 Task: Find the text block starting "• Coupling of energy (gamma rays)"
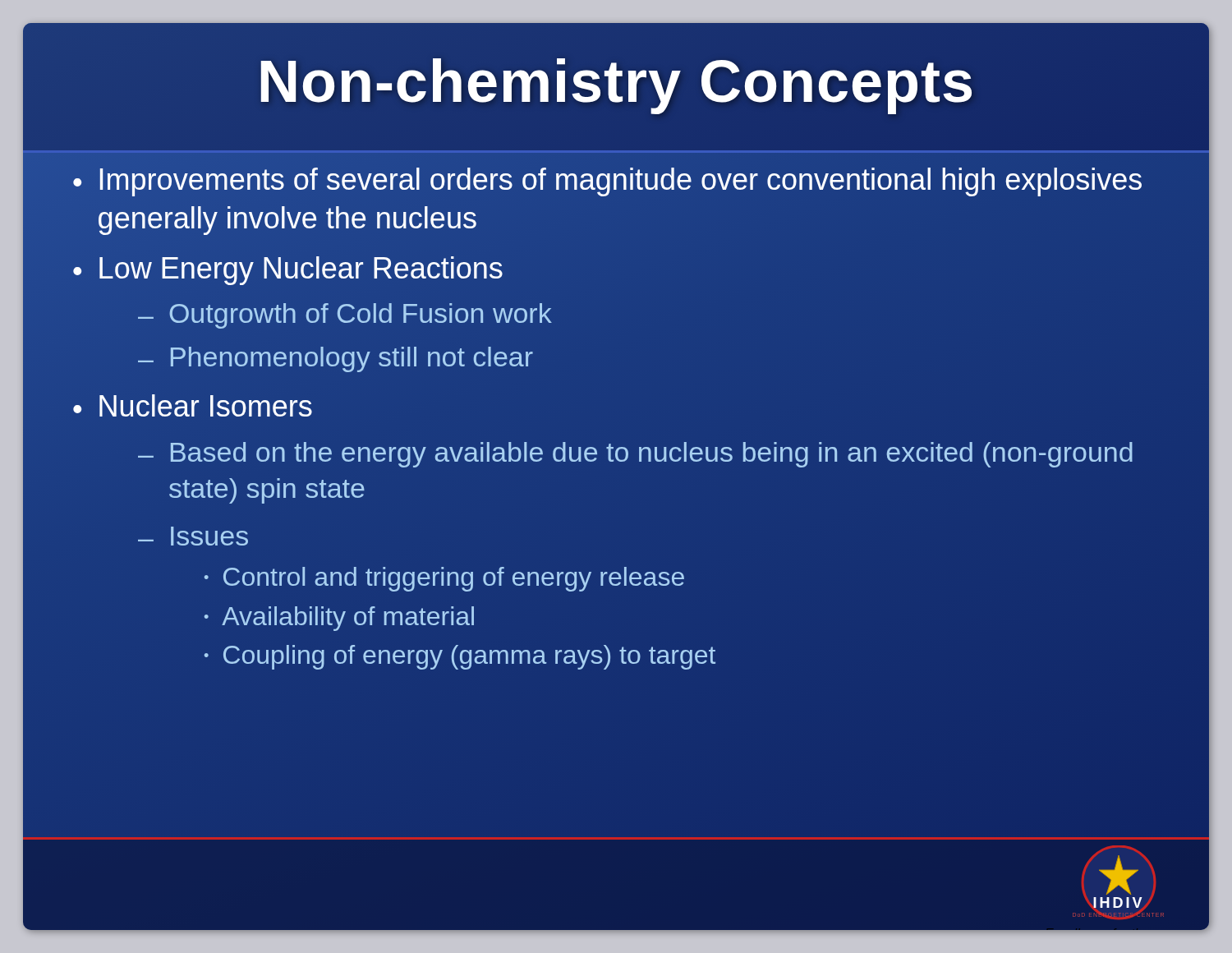[x=460, y=656]
